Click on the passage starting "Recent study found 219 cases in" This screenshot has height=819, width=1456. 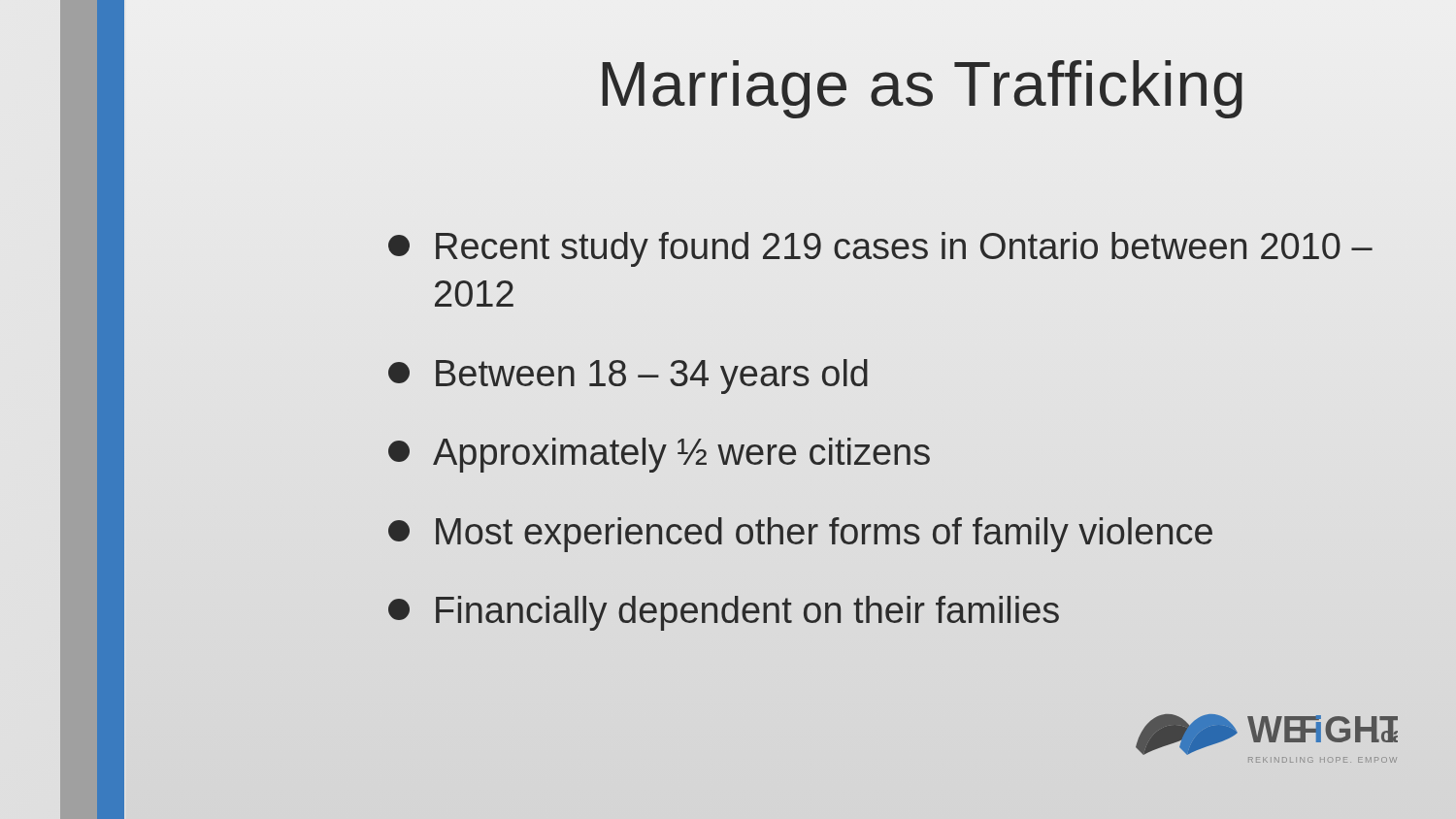(x=922, y=271)
